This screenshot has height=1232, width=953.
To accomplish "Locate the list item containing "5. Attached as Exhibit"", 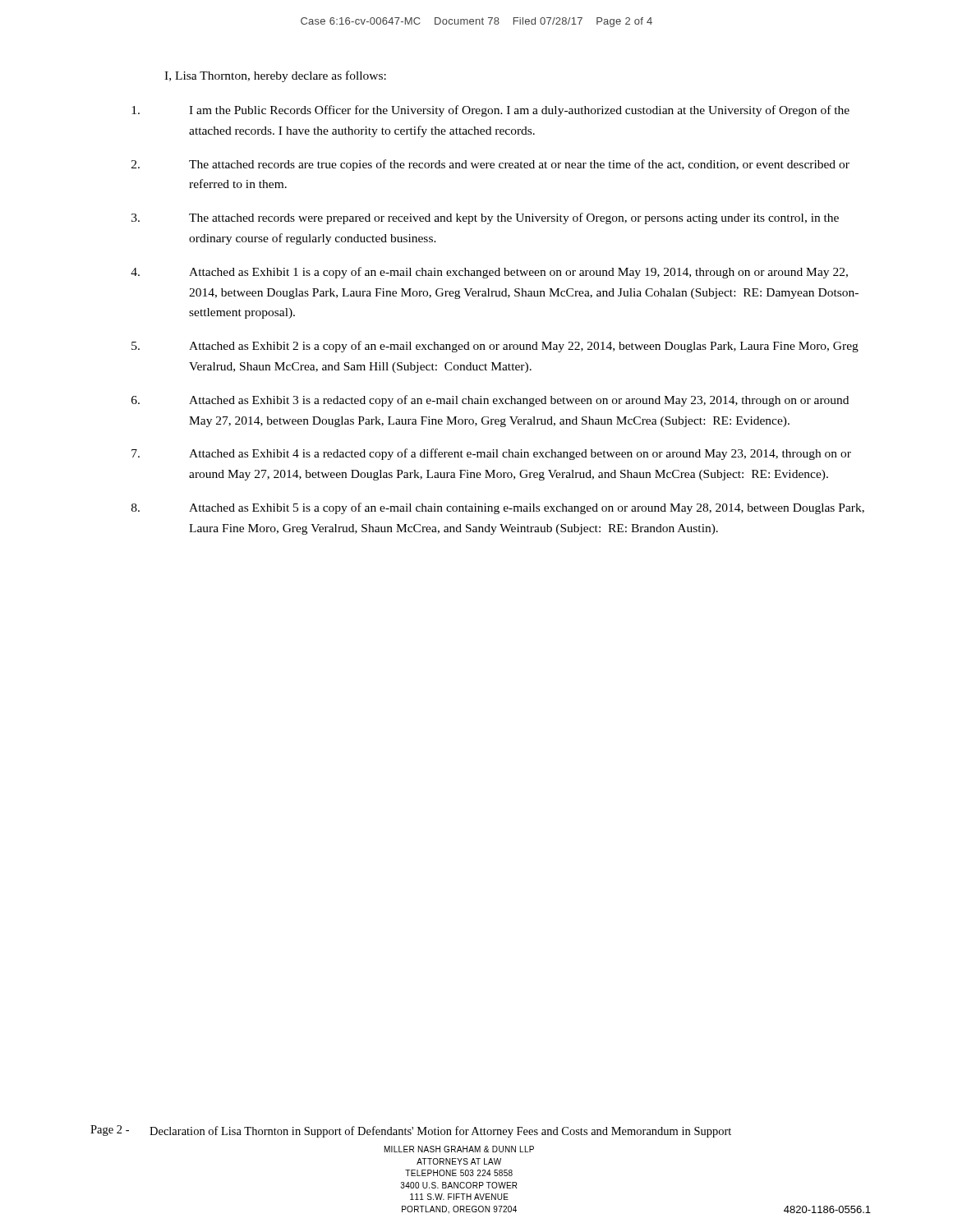I will pyautogui.click(x=481, y=356).
